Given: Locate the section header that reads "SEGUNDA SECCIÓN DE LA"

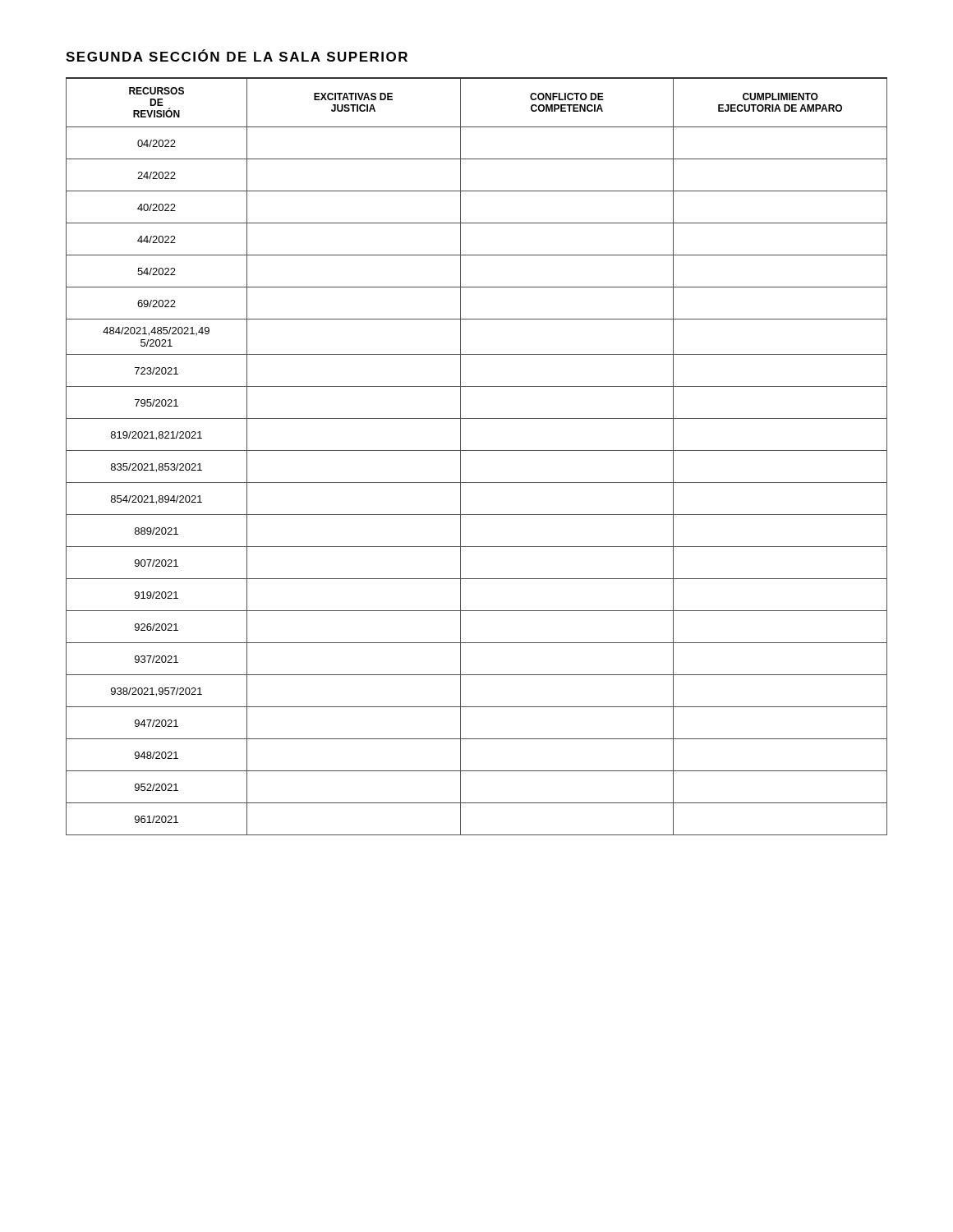Looking at the screenshot, I should [x=237, y=57].
